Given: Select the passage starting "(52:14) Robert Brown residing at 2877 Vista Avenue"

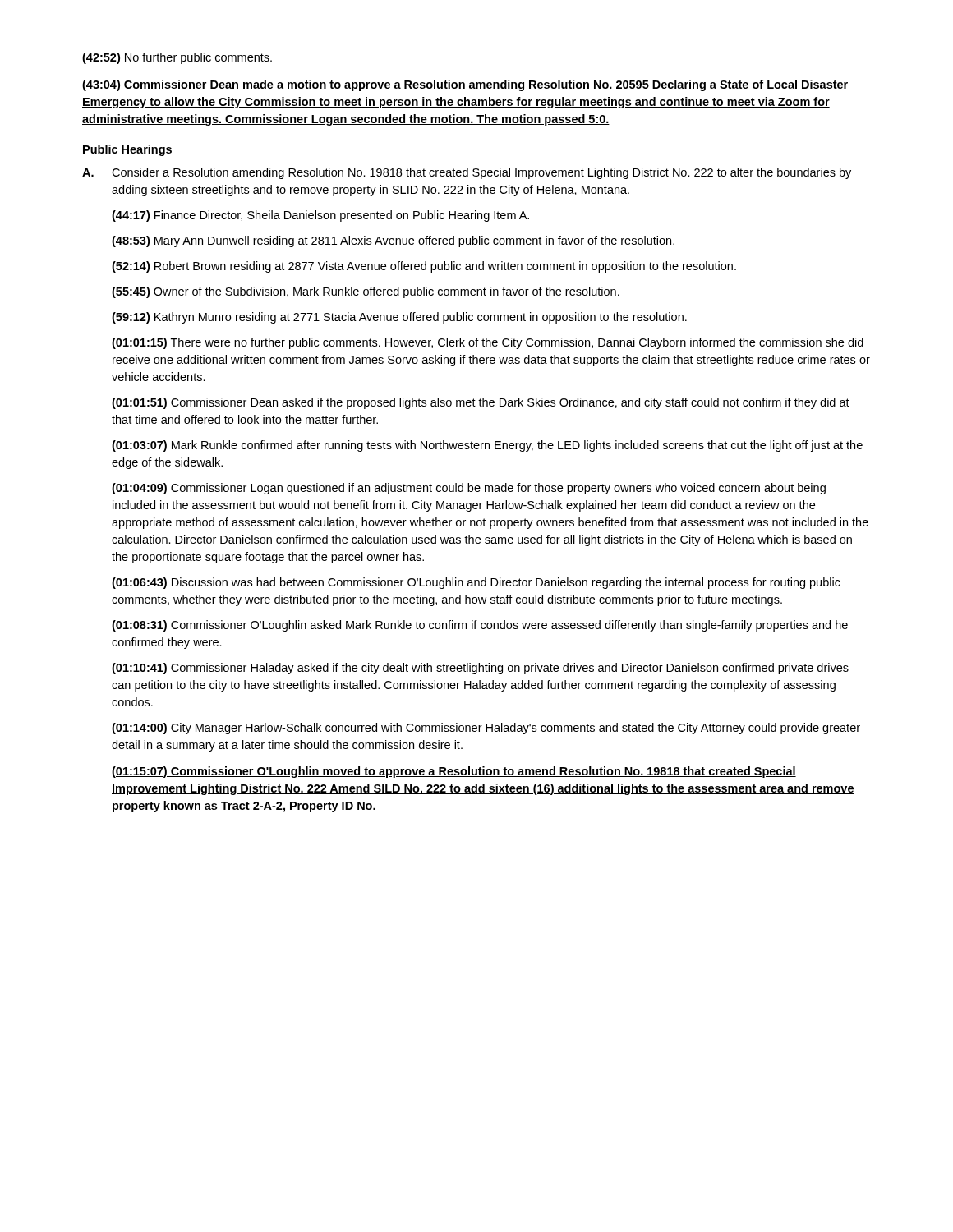Looking at the screenshot, I should (x=424, y=266).
